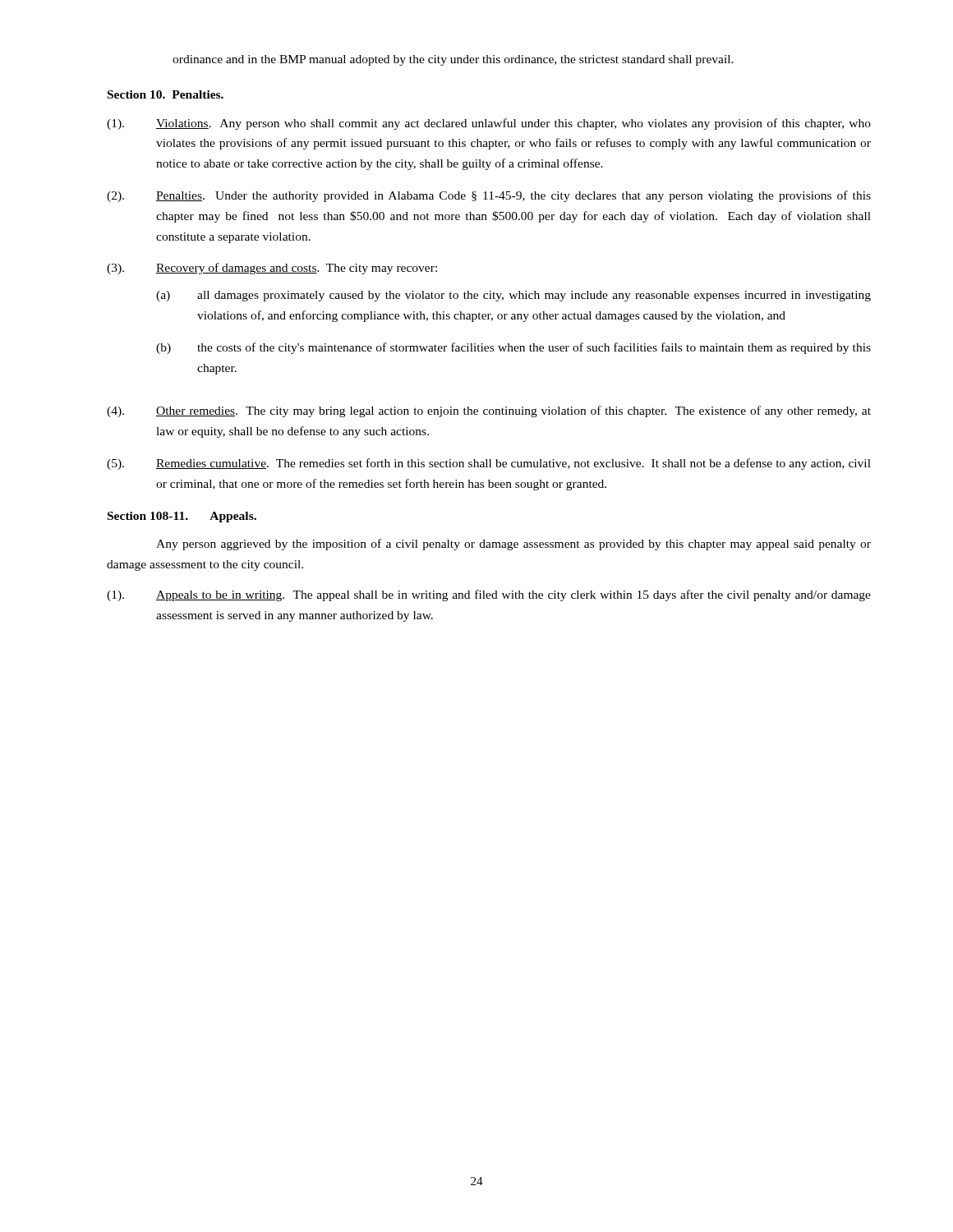
Task: Click on the text block that says "ordinance and in"
Action: tap(453, 59)
